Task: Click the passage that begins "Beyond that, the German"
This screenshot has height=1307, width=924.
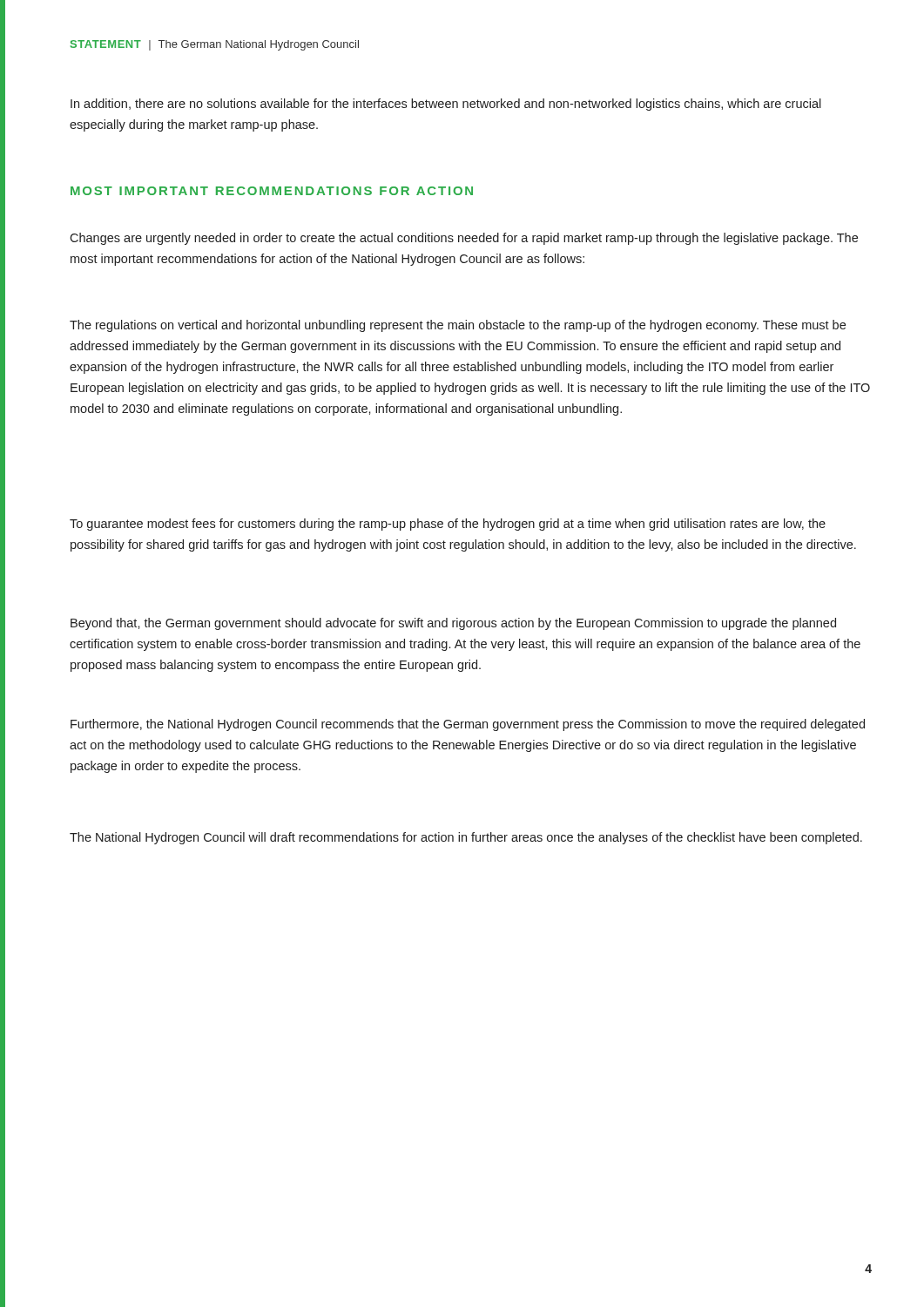Action: [465, 644]
